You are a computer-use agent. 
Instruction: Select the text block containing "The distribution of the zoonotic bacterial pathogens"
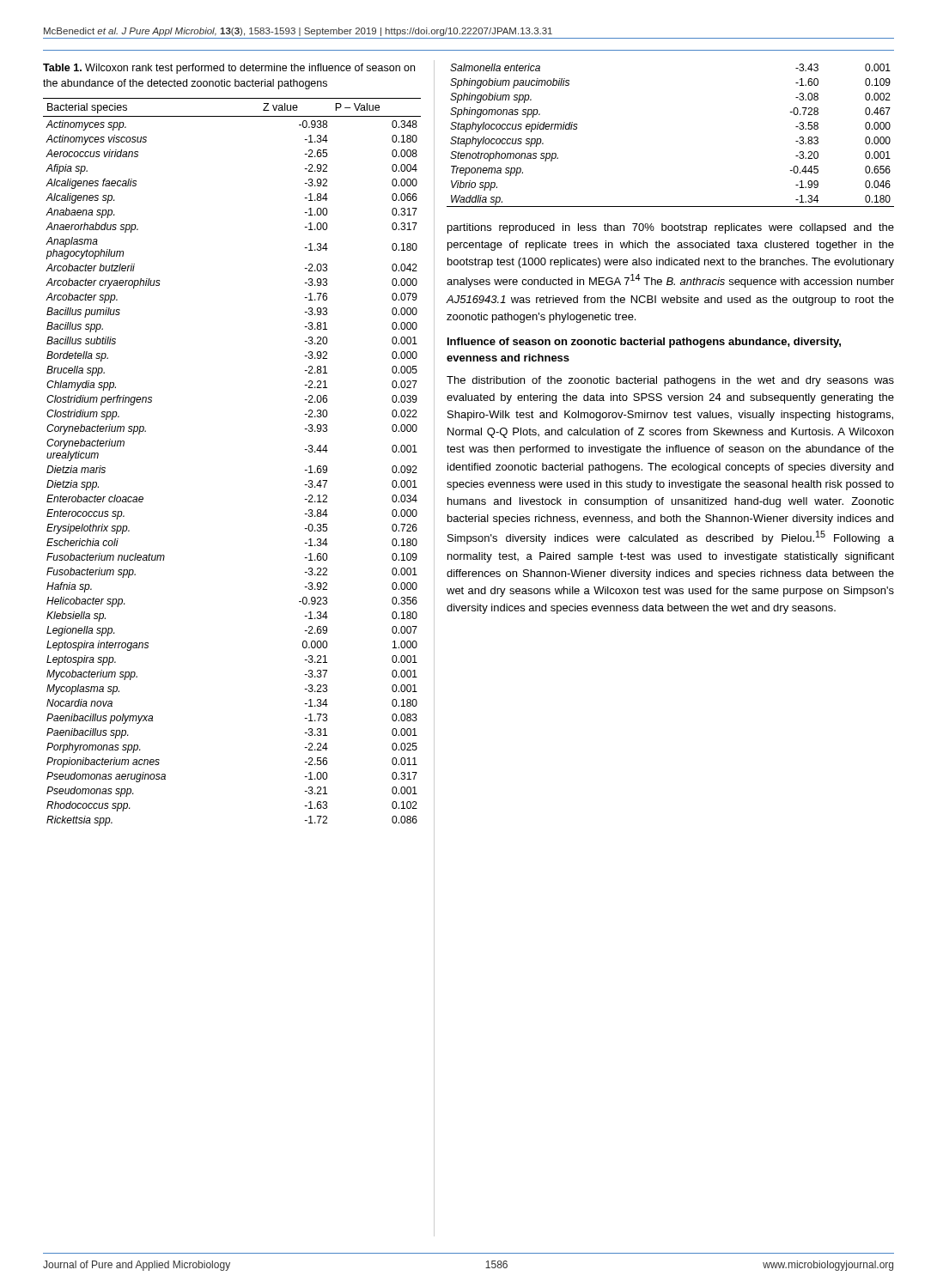(670, 494)
